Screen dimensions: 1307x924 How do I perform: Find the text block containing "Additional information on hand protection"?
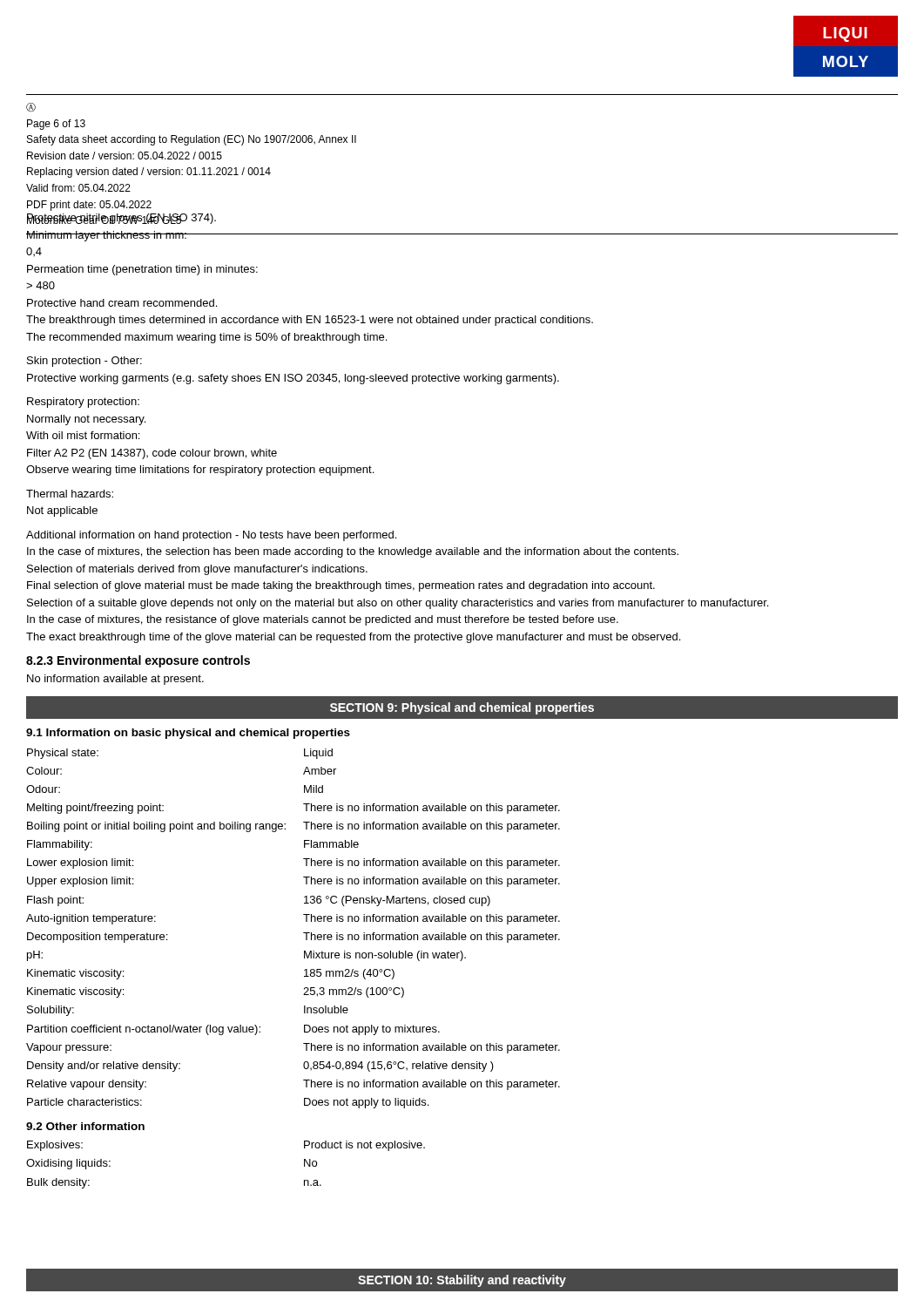point(398,585)
